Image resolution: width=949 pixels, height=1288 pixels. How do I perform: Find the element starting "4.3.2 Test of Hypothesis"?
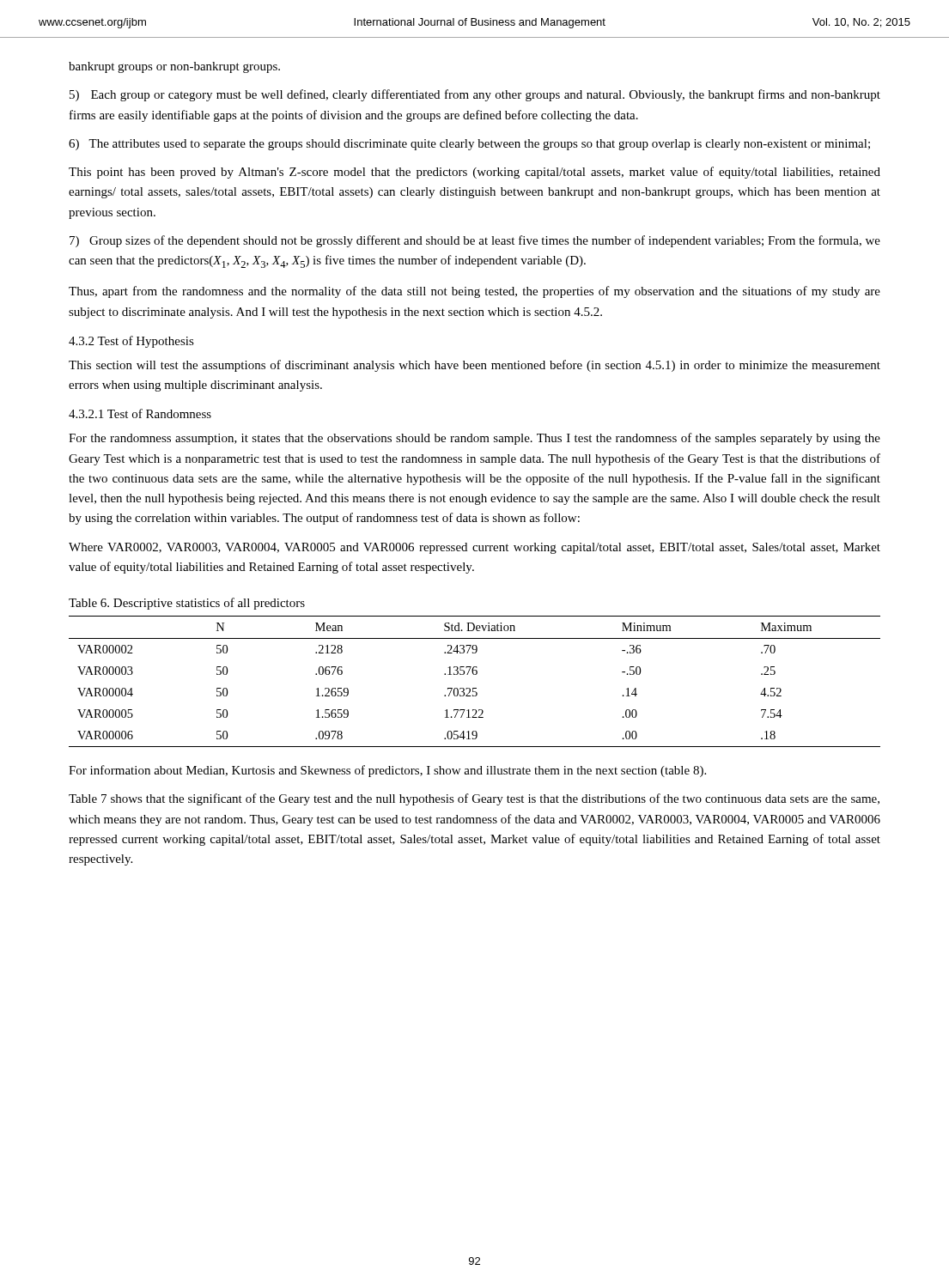click(131, 341)
